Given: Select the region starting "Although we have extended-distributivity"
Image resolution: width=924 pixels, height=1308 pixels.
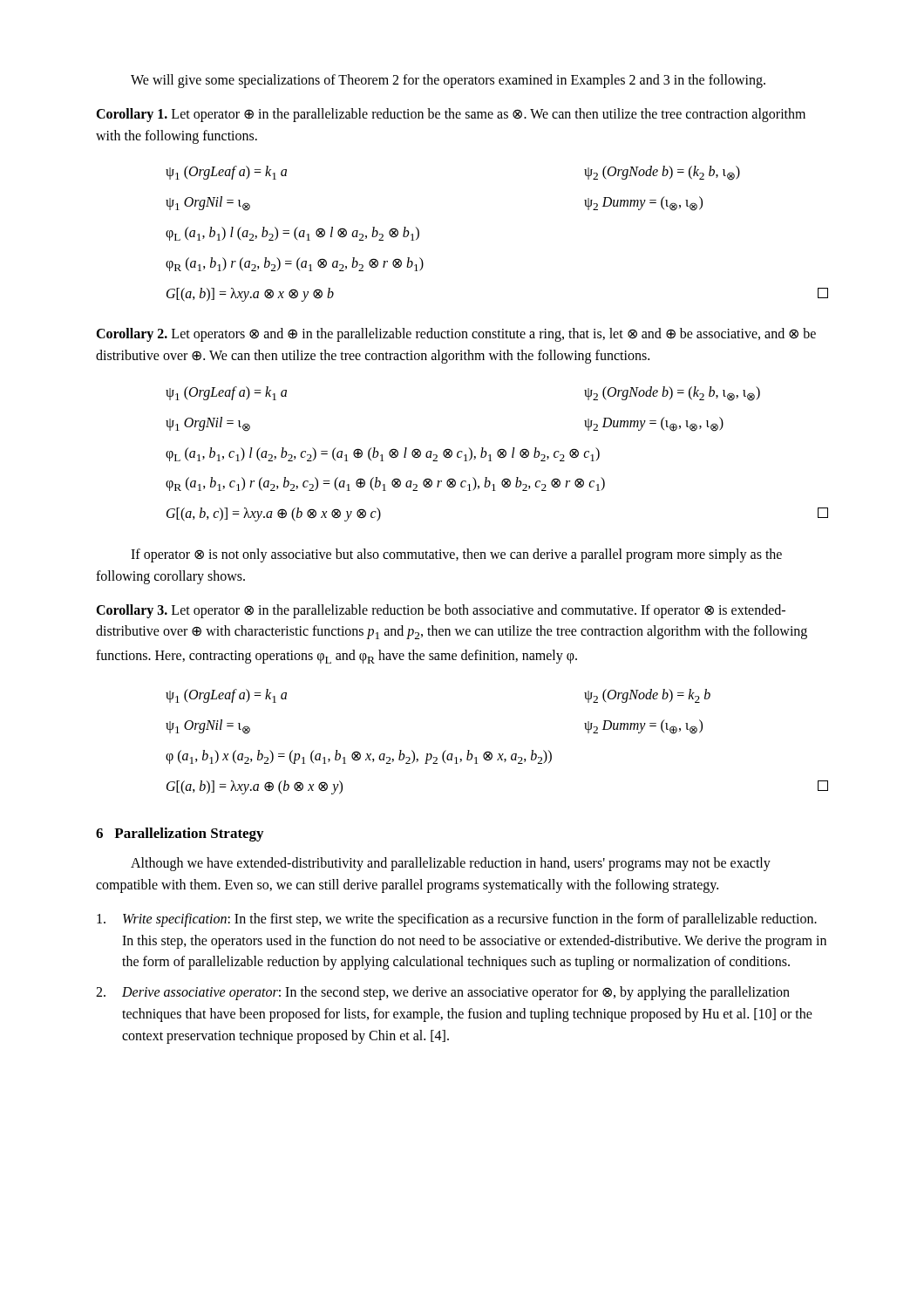Looking at the screenshot, I should coord(433,874).
